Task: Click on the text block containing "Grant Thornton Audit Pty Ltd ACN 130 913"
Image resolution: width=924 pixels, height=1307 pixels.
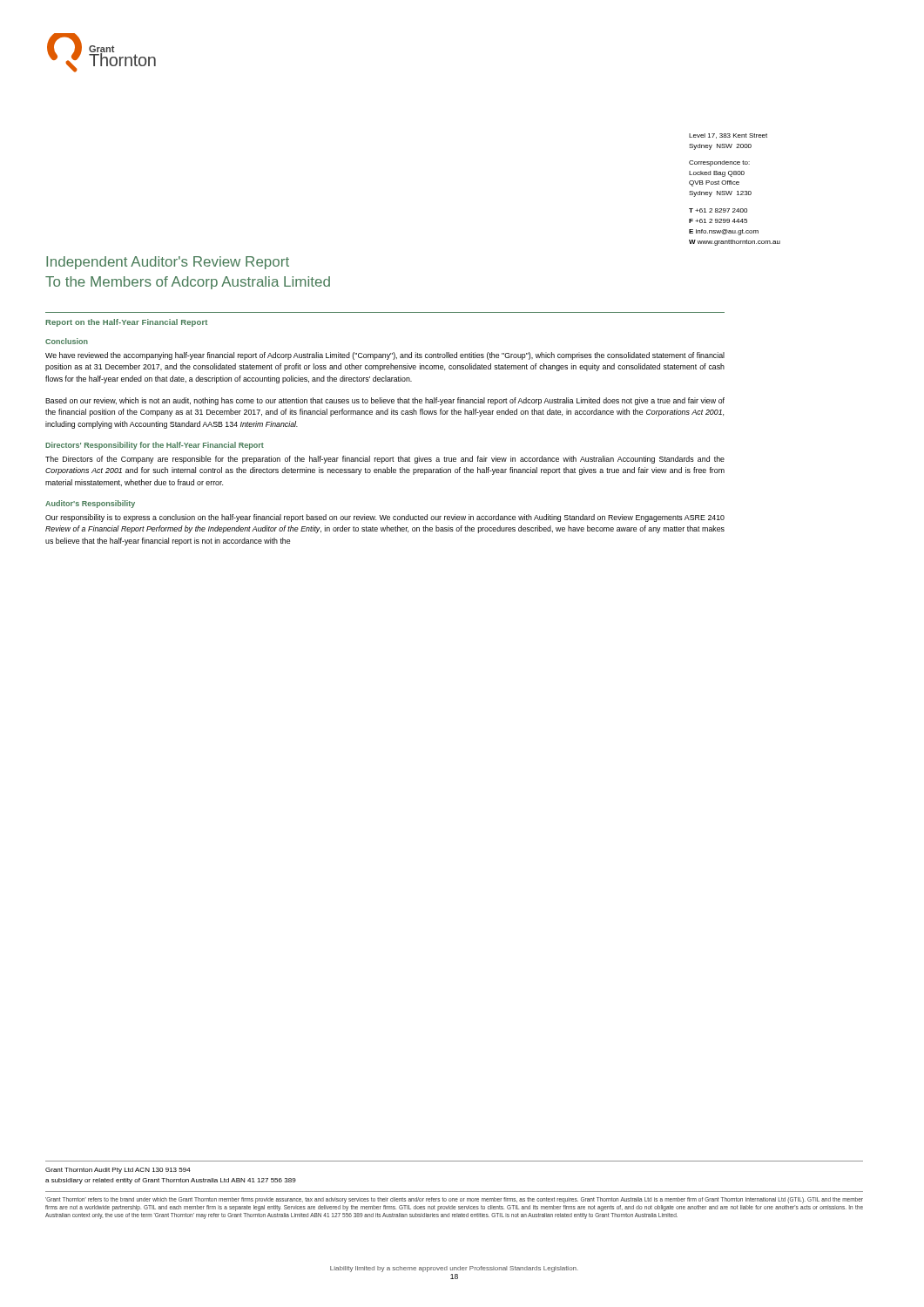Action: click(x=171, y=1175)
